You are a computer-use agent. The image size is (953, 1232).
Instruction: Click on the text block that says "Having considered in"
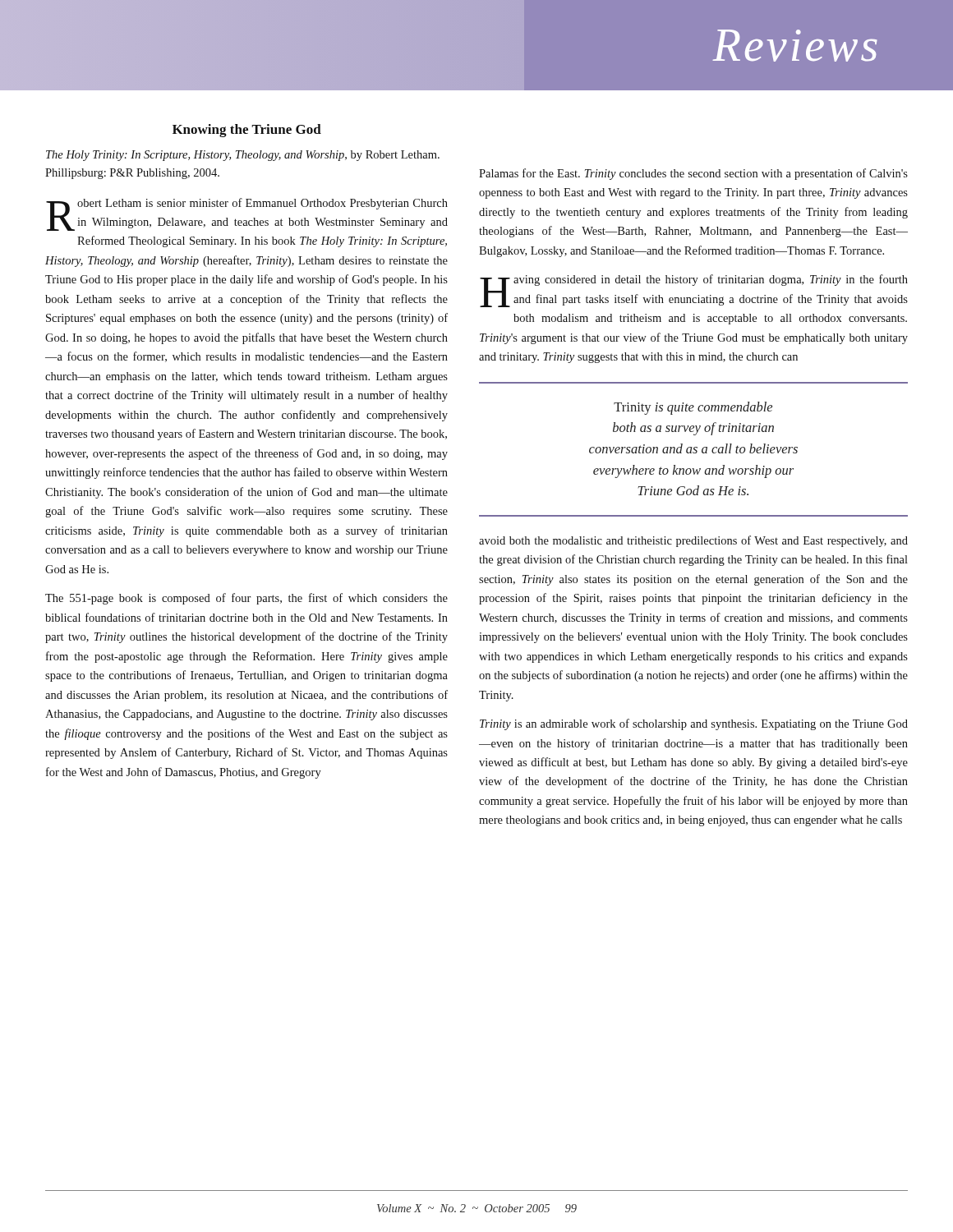click(693, 317)
